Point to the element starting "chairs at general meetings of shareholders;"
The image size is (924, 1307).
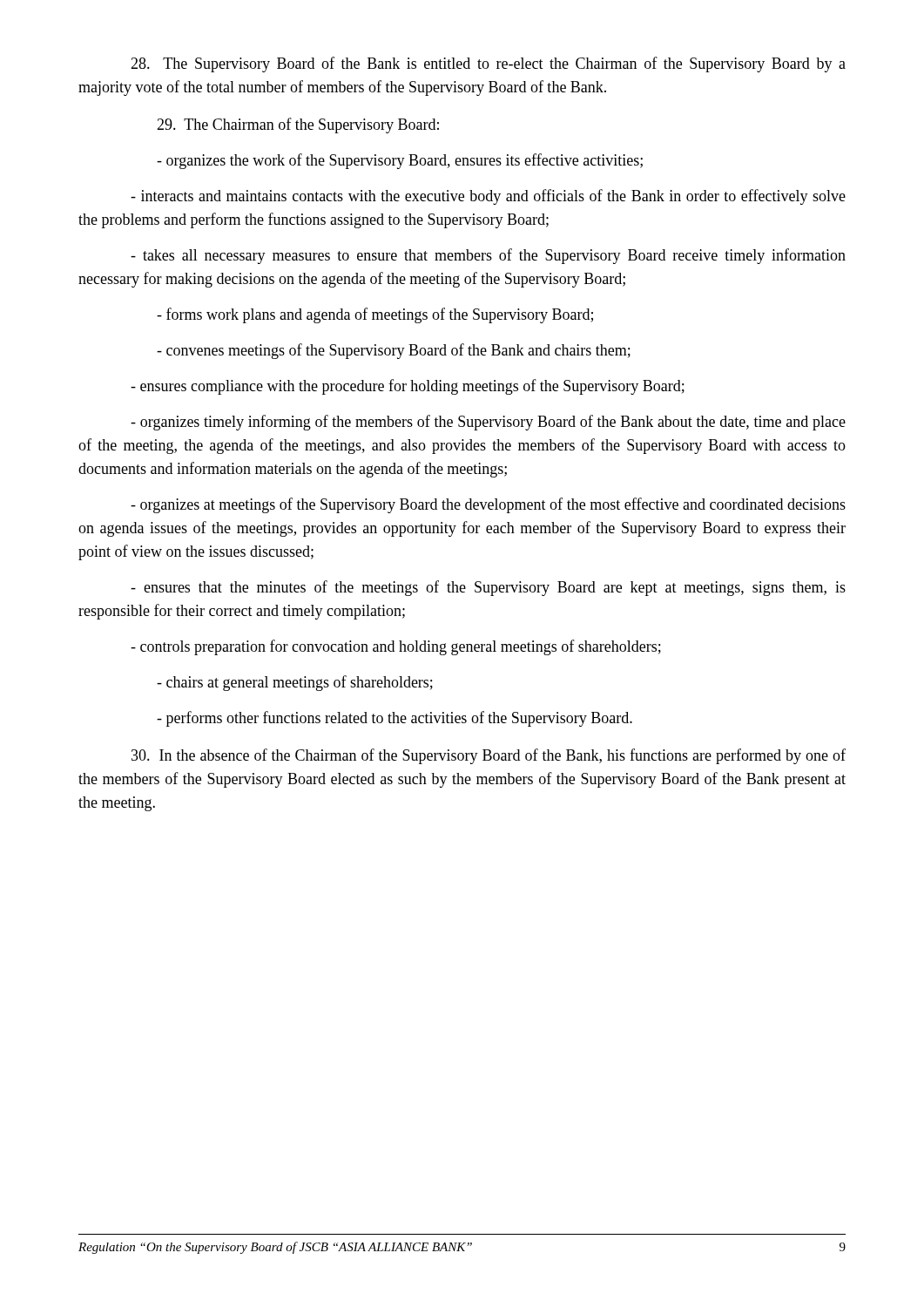(x=295, y=682)
